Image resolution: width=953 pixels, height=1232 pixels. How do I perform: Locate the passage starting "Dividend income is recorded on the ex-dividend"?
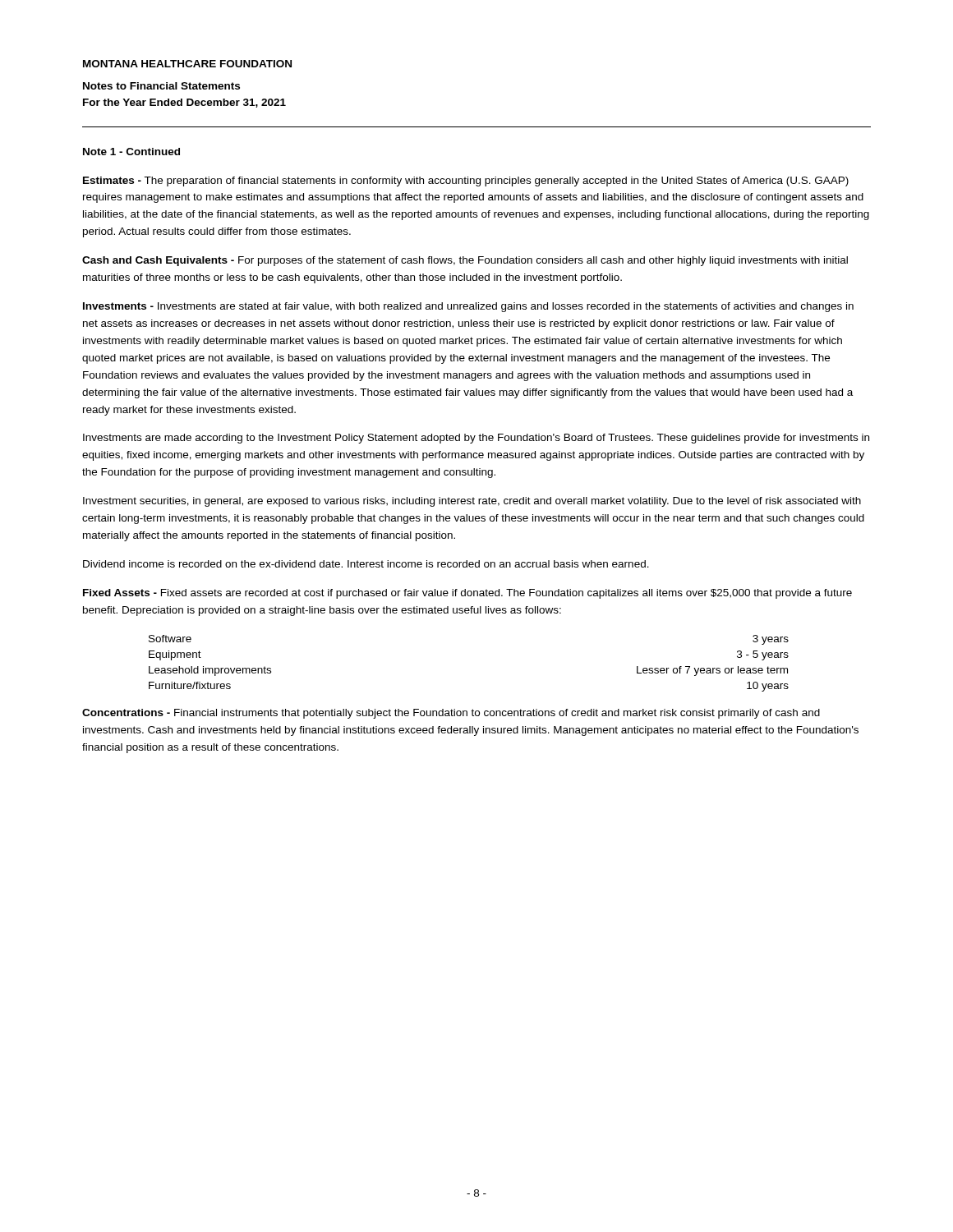coord(366,564)
